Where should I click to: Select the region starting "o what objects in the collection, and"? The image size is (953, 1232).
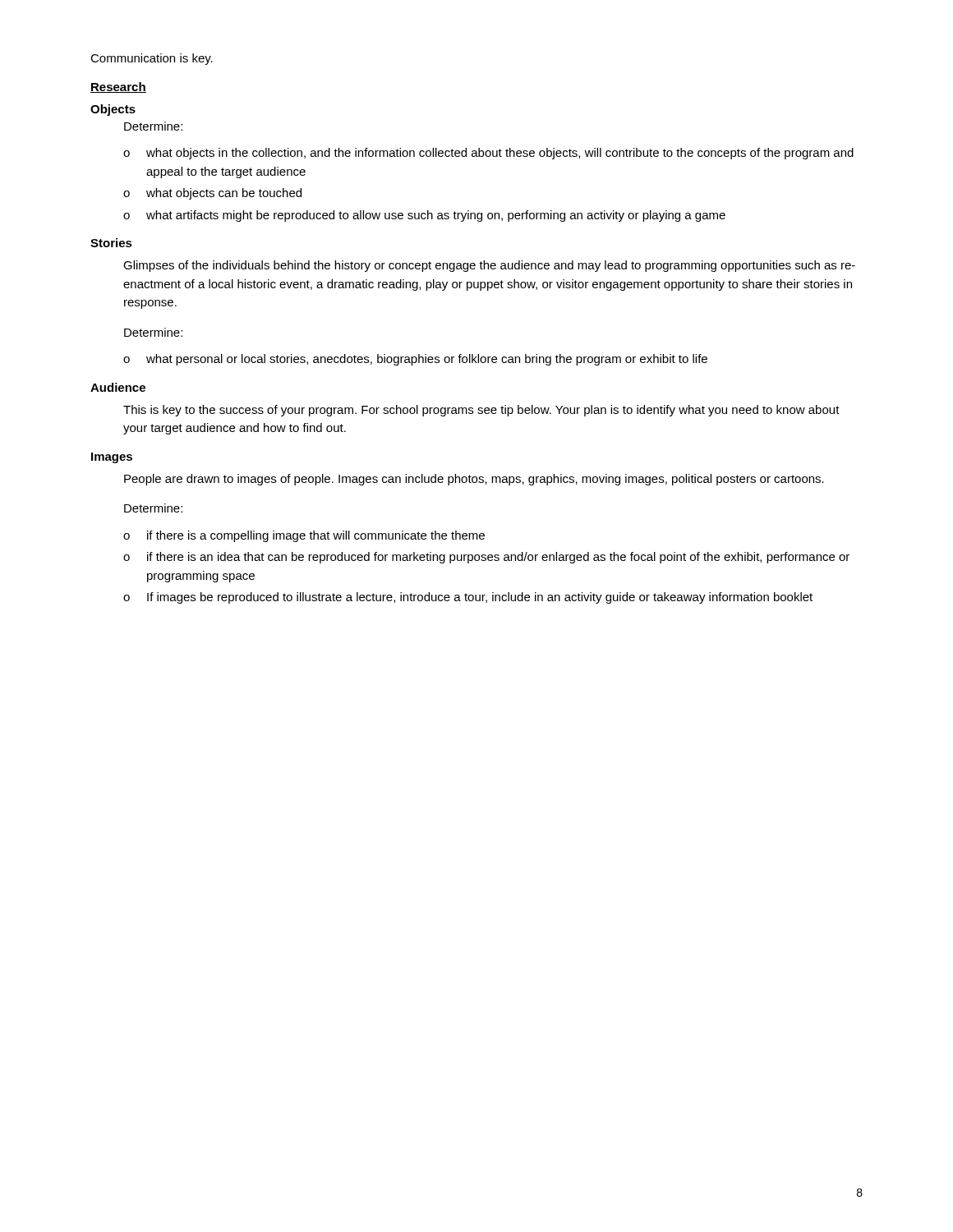493,162
